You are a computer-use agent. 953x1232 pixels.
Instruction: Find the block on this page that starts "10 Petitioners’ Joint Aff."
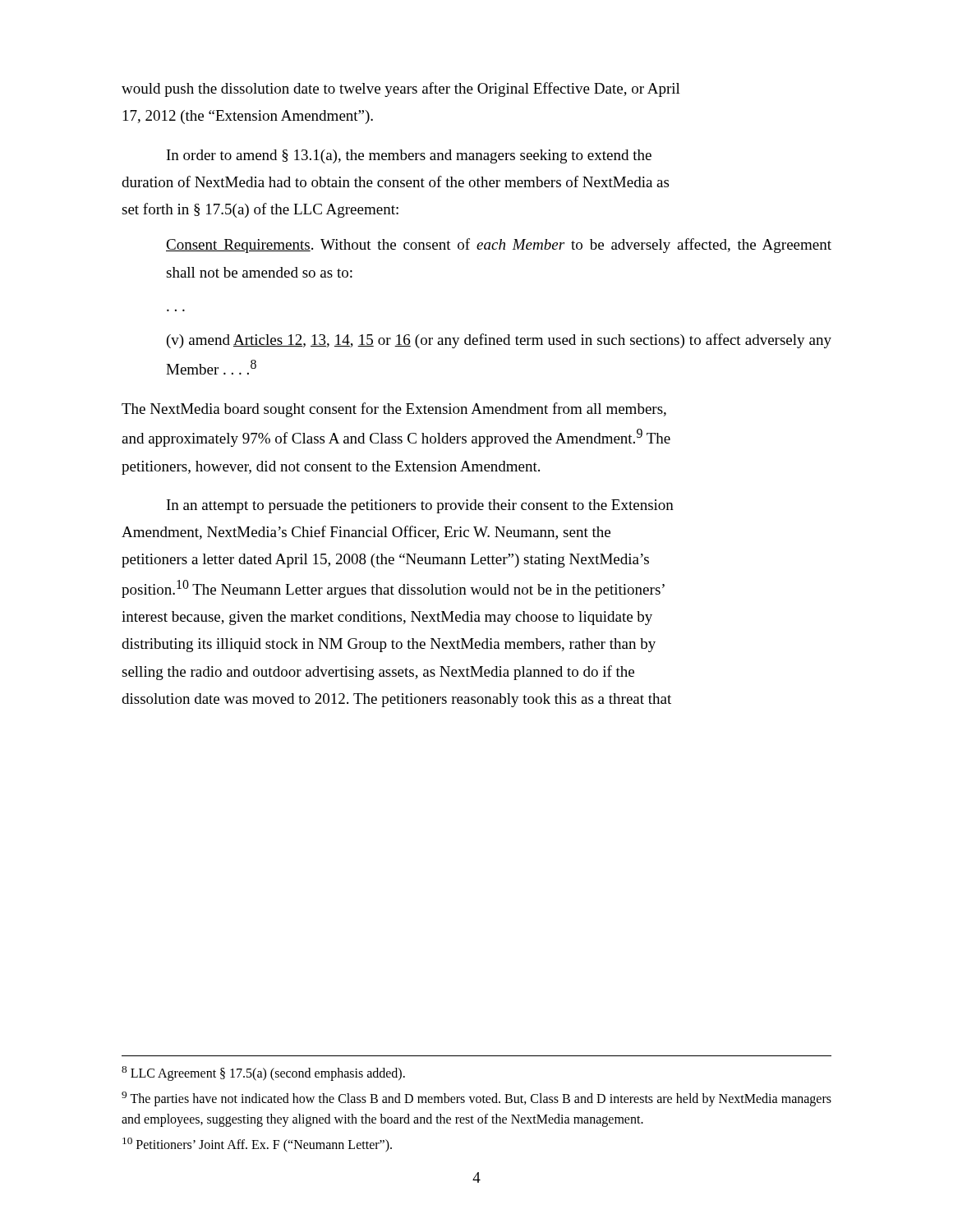(257, 1145)
